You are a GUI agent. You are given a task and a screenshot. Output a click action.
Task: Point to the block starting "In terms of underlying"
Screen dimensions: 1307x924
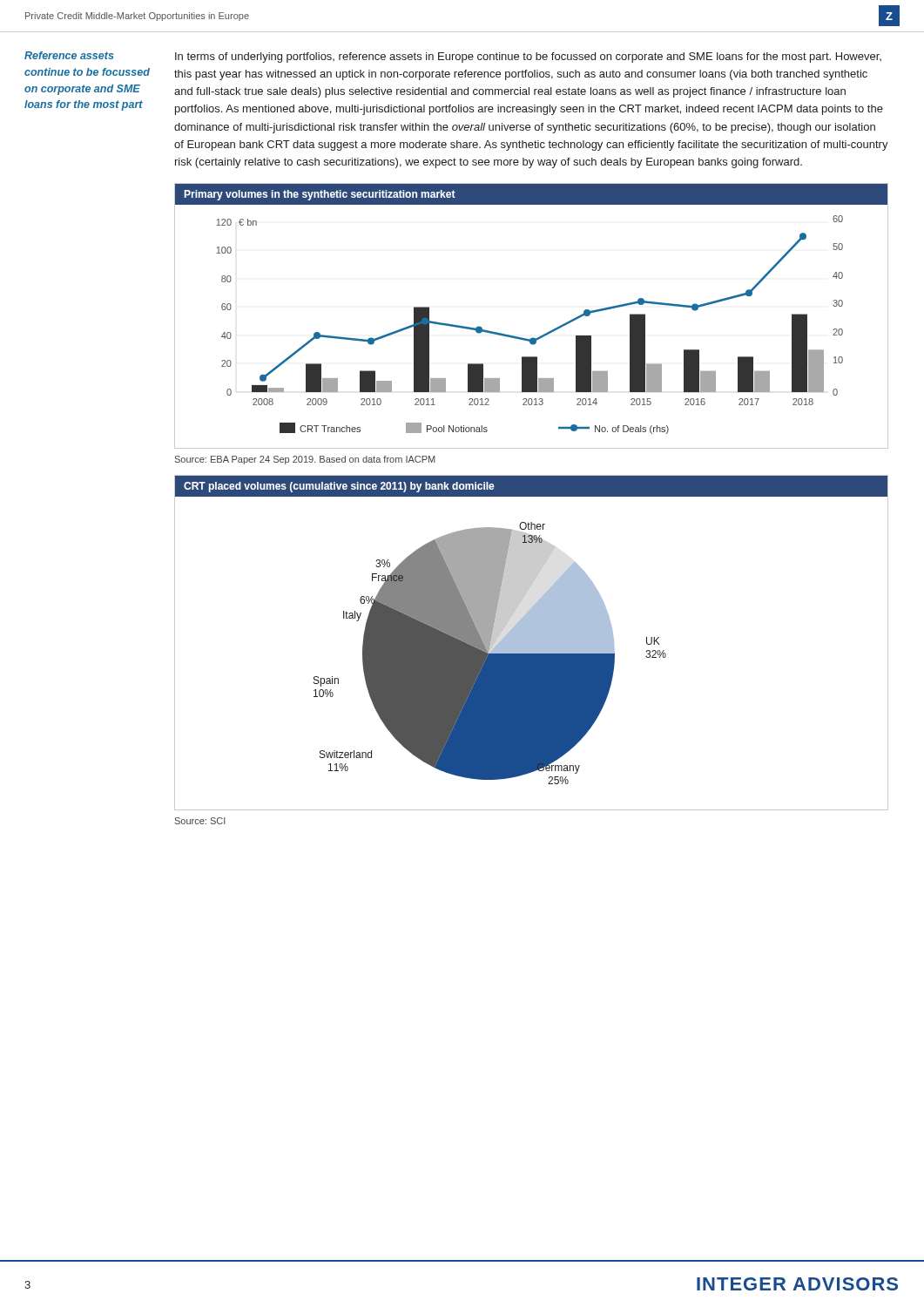(531, 109)
